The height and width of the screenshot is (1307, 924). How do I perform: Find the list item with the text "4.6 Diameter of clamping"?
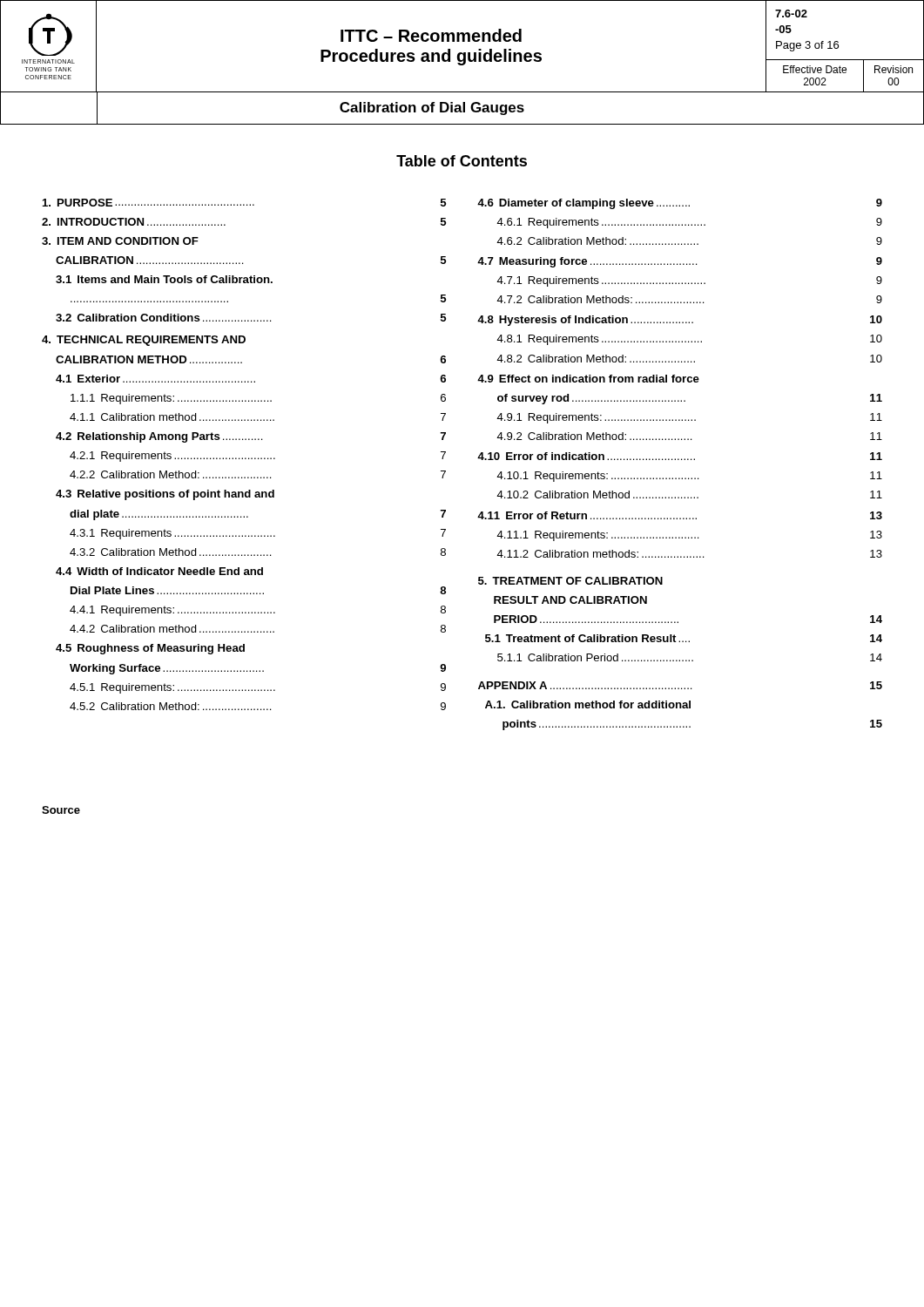680,202
